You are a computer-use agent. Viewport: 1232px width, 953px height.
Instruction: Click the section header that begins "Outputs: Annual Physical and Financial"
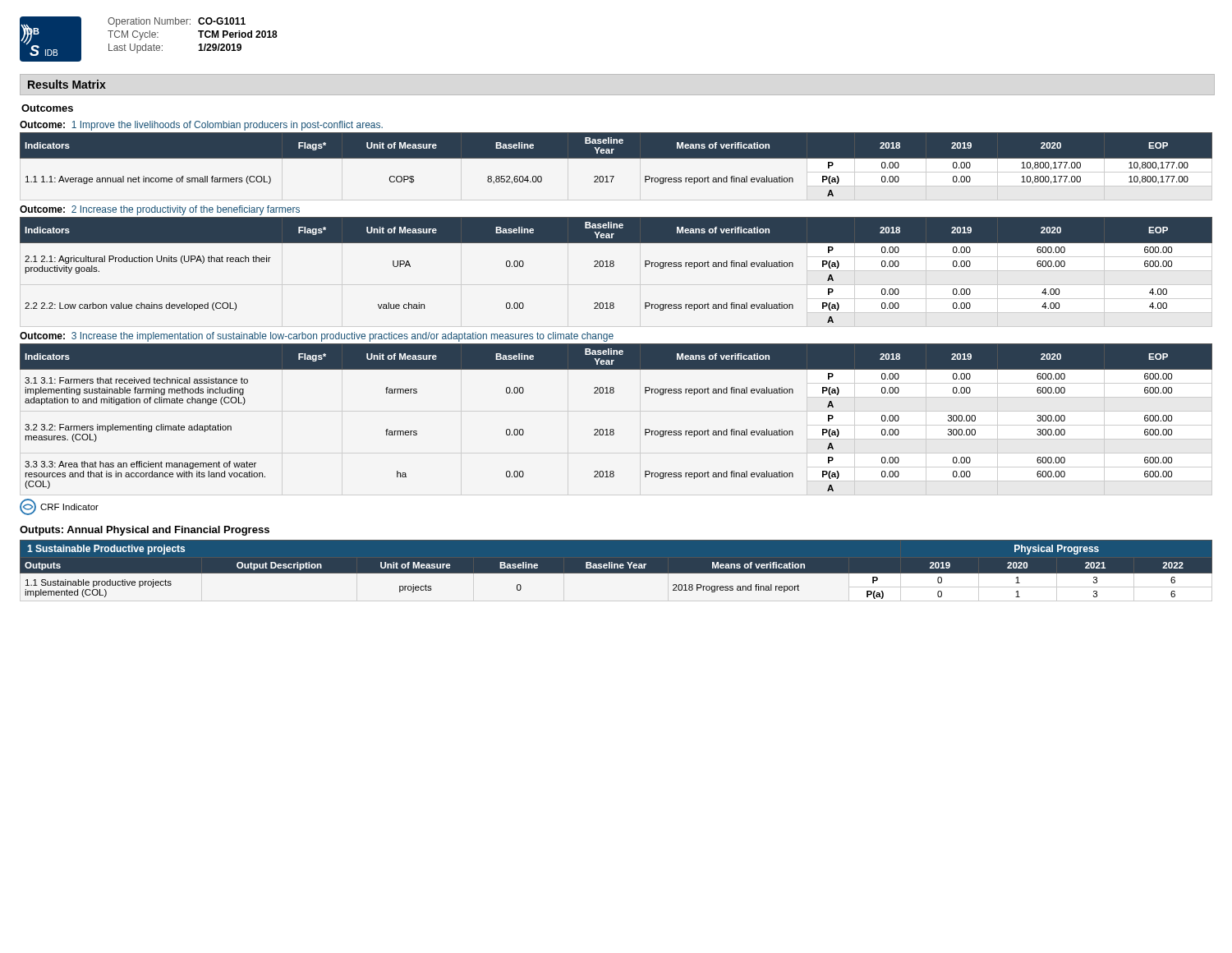[x=145, y=529]
